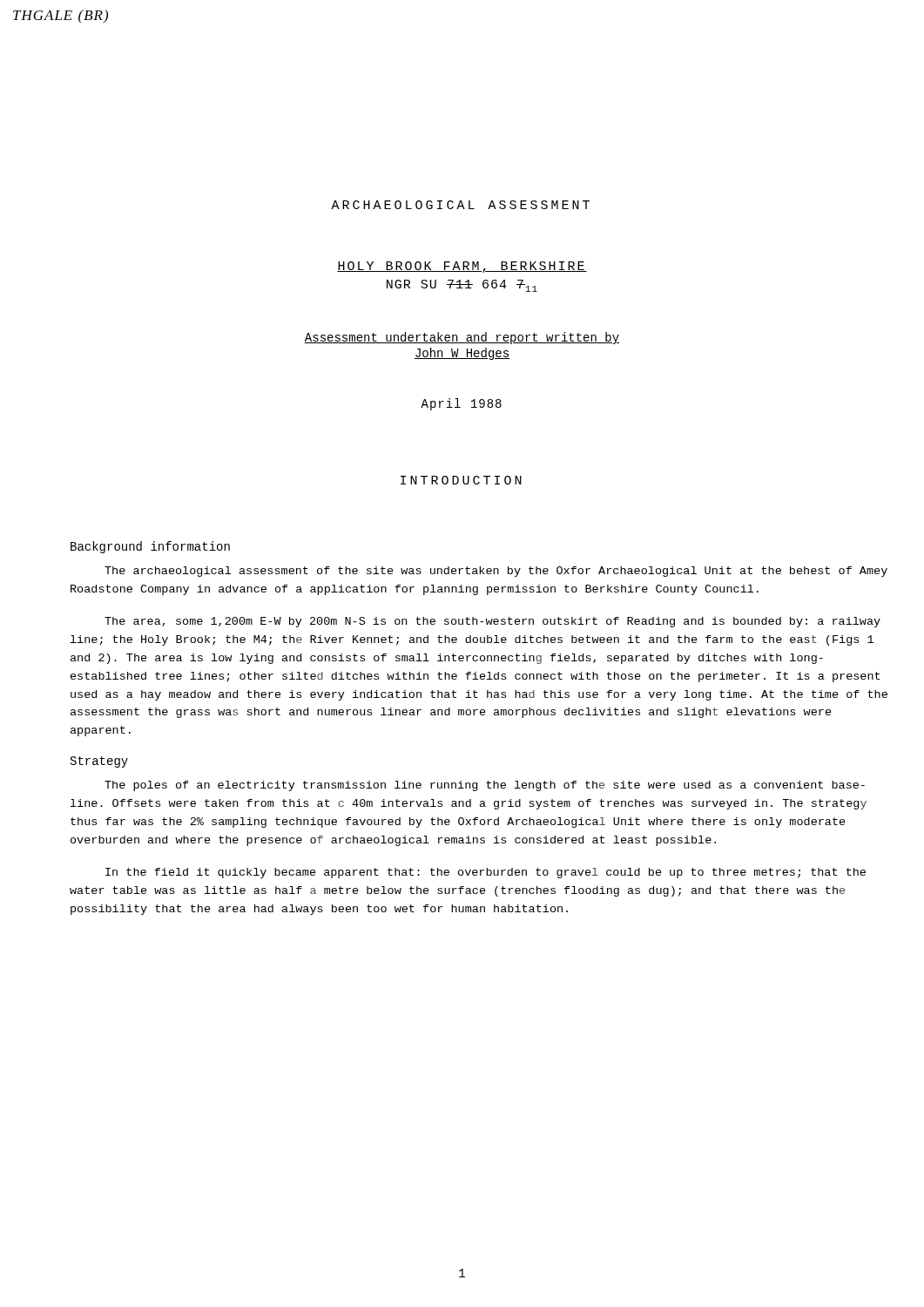This screenshot has width=924, height=1307.
Task: Select the title containing "HOLY BROOK FARM, BERKSHIRE NGR SU"
Action: pos(462,277)
